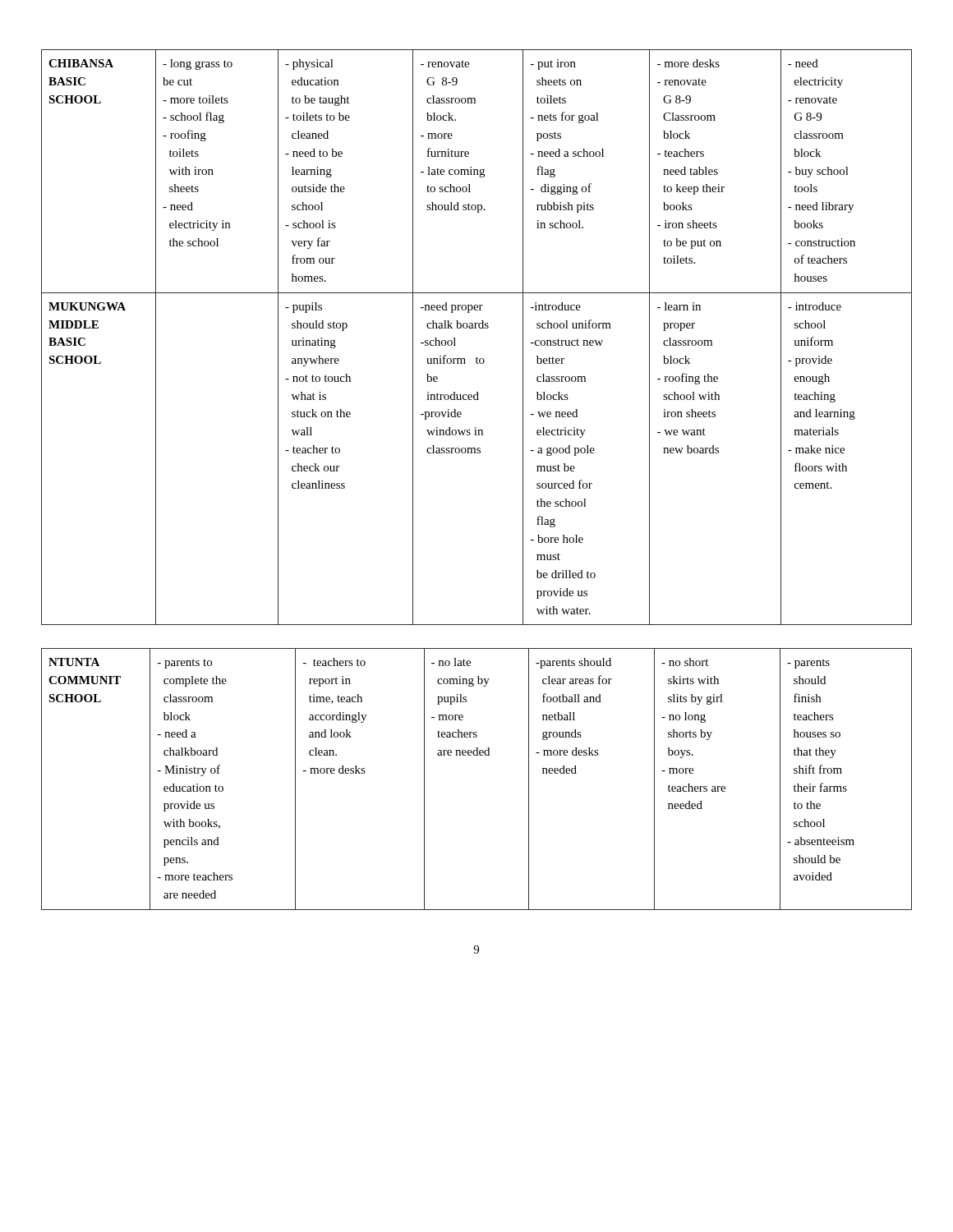Find the table that mentions "- parents should finish"
This screenshot has width=953, height=1232.
click(476, 779)
